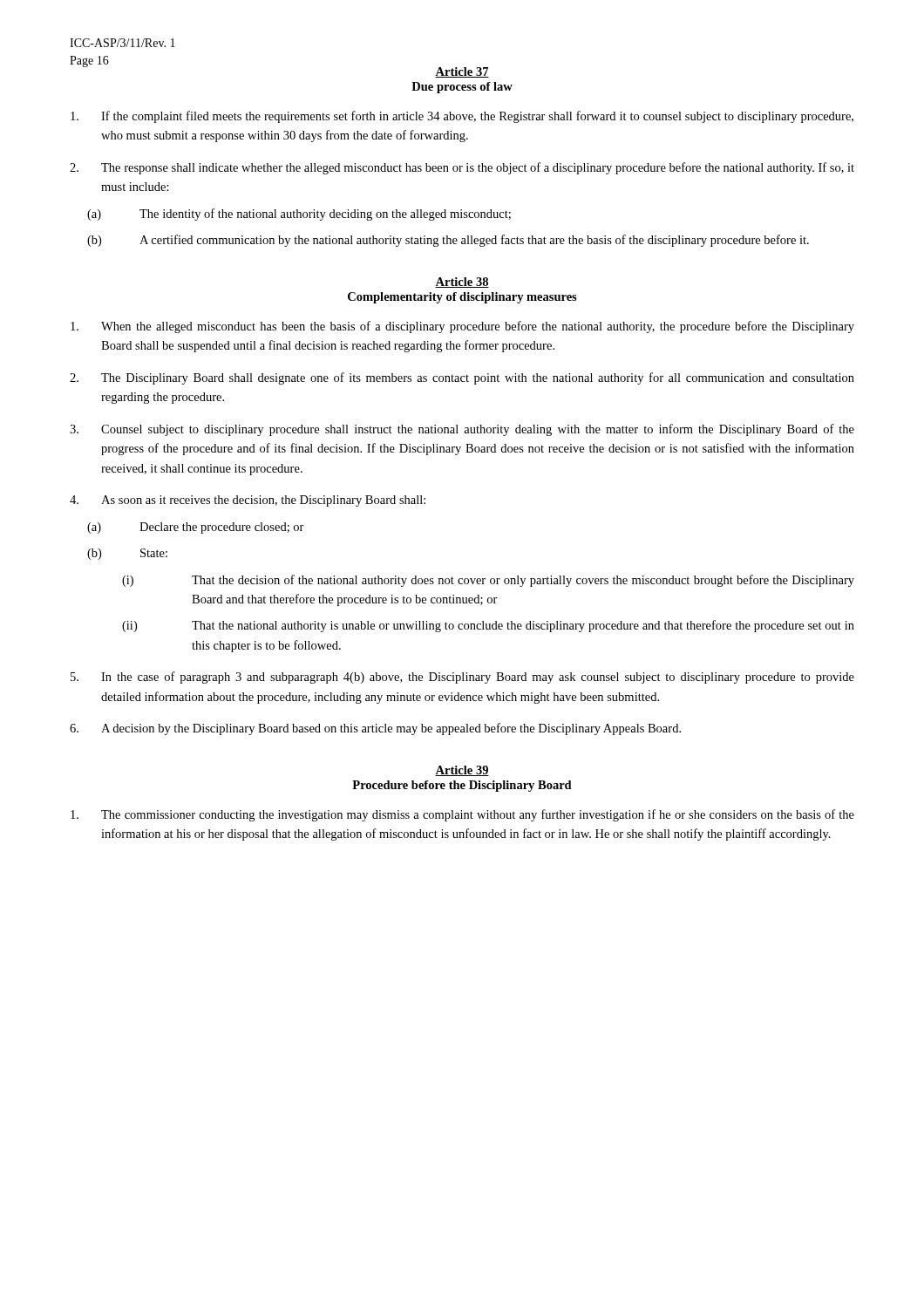Viewport: 924px width, 1308px height.
Task: Select the text block containing "Counsel subject to"
Action: click(462, 449)
